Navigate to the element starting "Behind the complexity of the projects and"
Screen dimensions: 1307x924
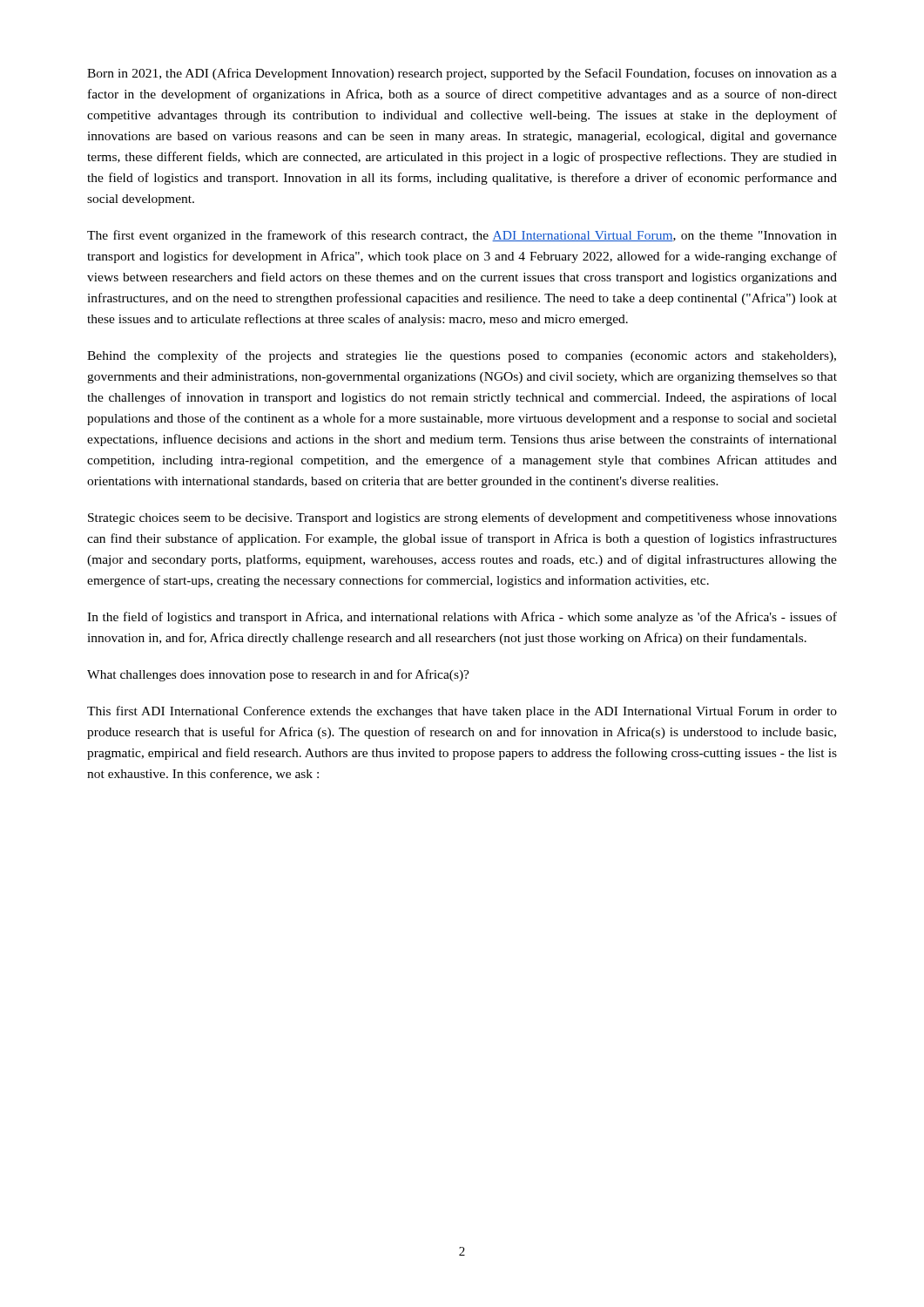coord(462,418)
